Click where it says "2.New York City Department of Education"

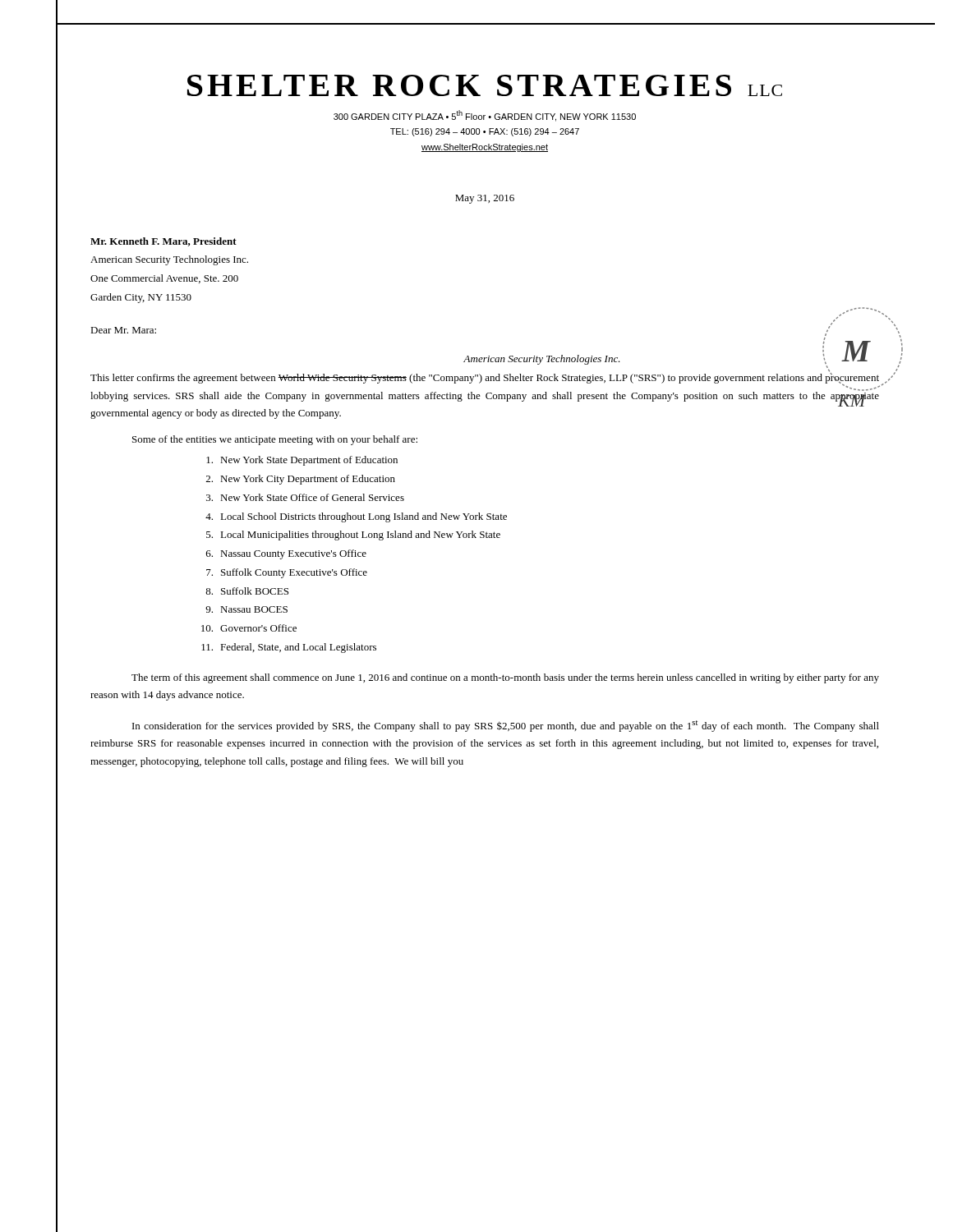pos(296,479)
